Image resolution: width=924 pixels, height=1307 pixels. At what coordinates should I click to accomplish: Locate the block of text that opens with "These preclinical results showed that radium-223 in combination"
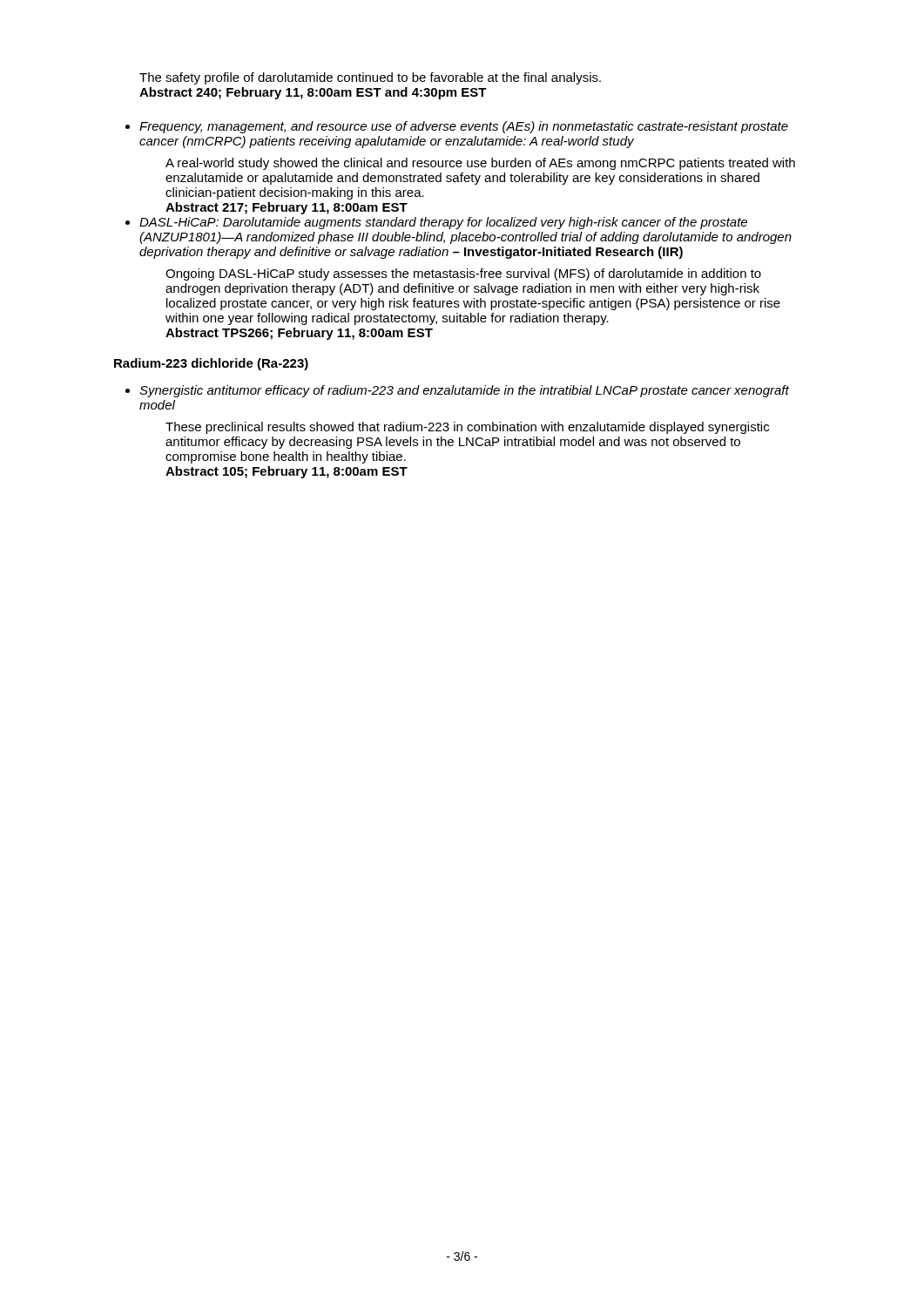488,441
